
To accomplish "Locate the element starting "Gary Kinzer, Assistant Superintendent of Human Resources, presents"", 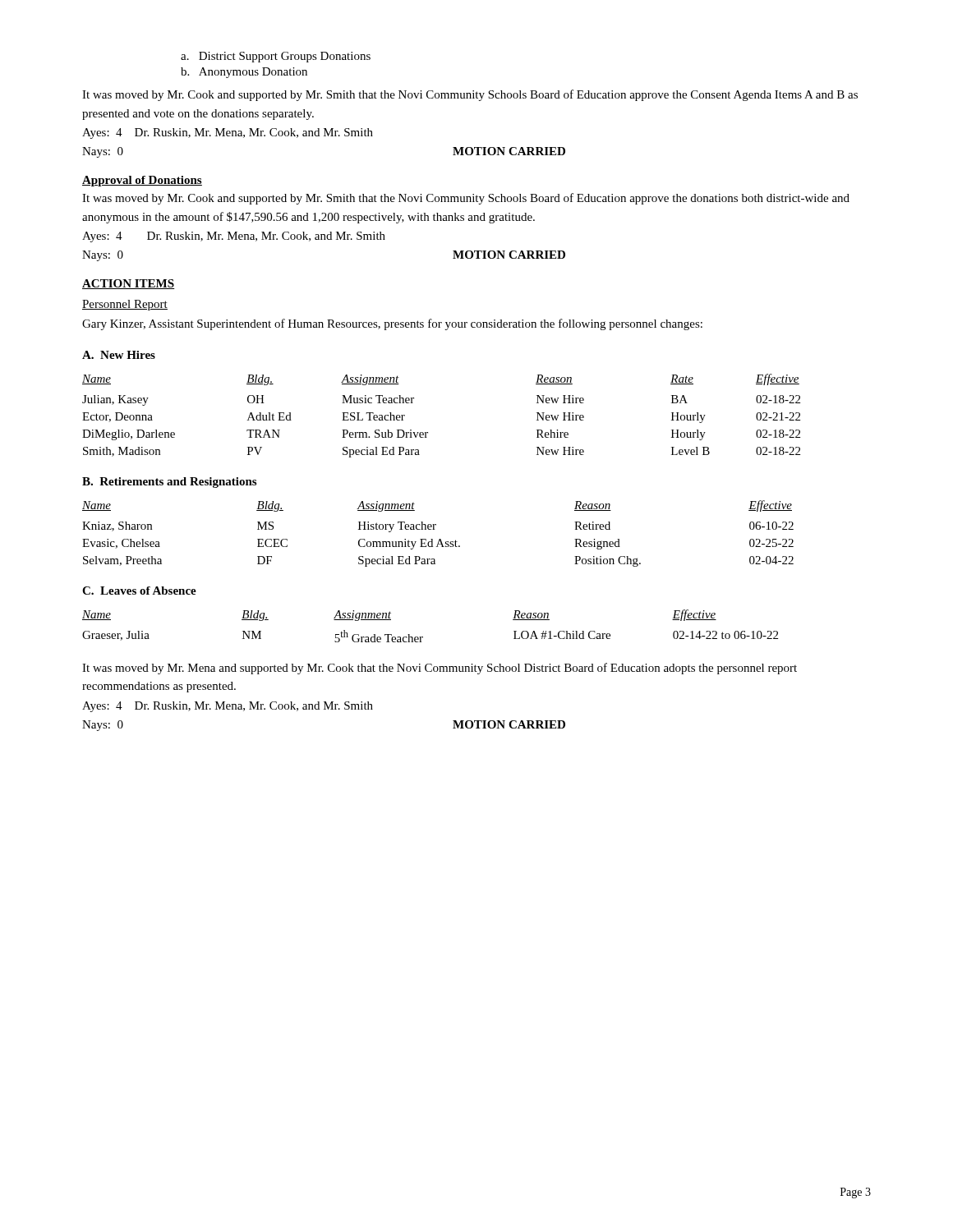I will click(393, 324).
